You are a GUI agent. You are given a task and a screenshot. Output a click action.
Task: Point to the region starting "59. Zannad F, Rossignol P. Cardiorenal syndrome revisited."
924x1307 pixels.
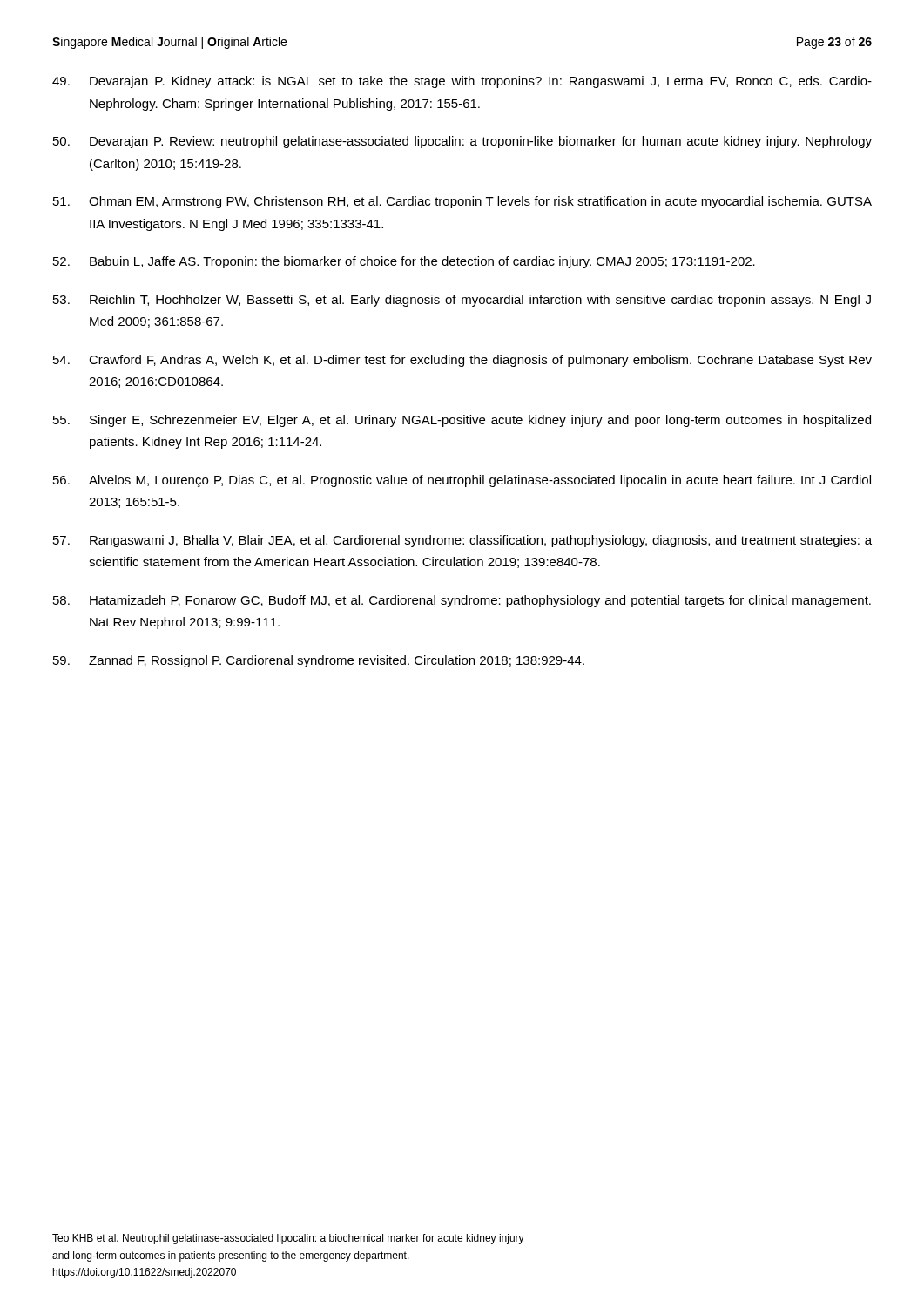click(462, 660)
